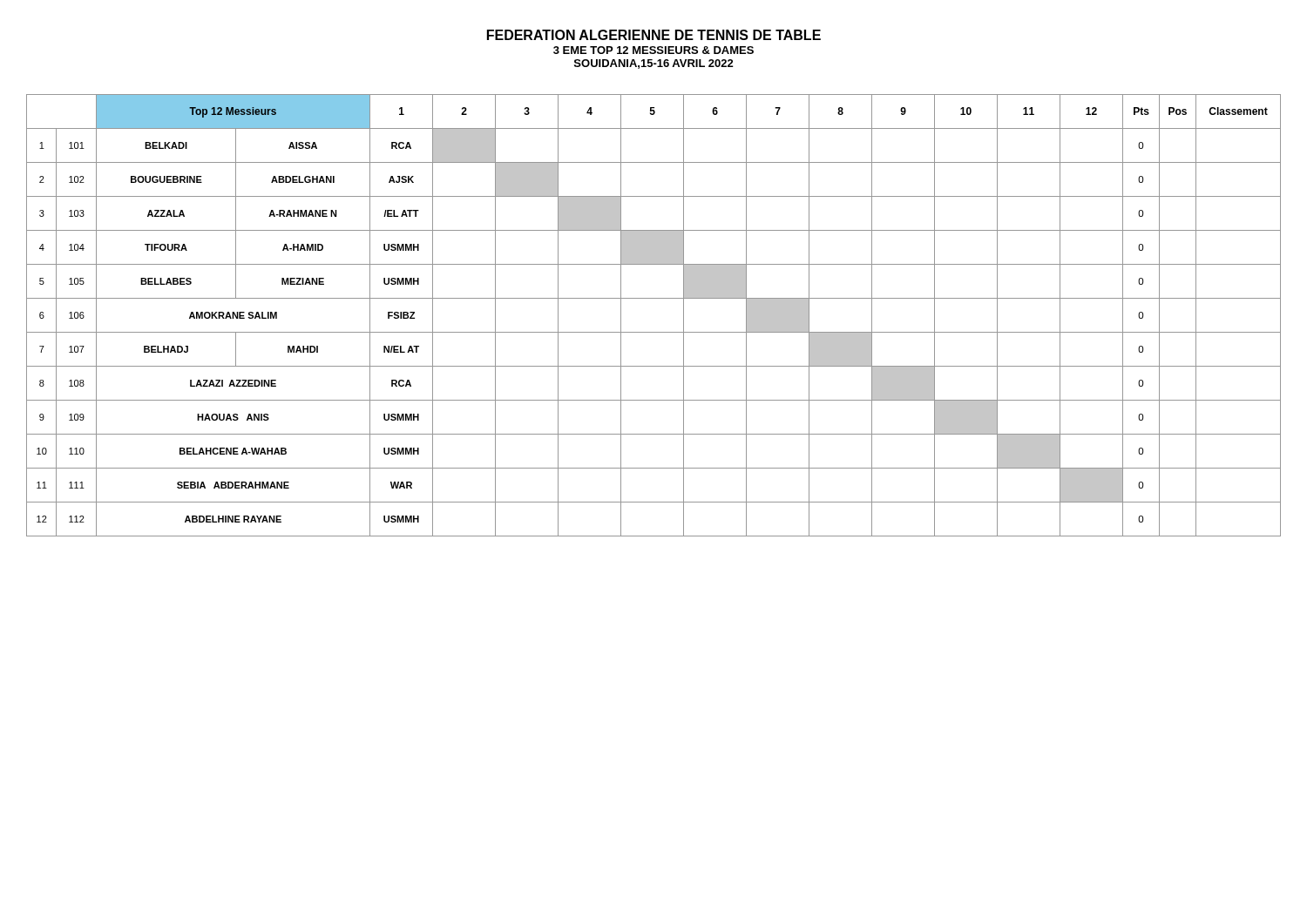Find the title on this page that starts "FEDERATION ALGERIENNE DE"
Viewport: 1307px width, 924px height.
pos(654,49)
